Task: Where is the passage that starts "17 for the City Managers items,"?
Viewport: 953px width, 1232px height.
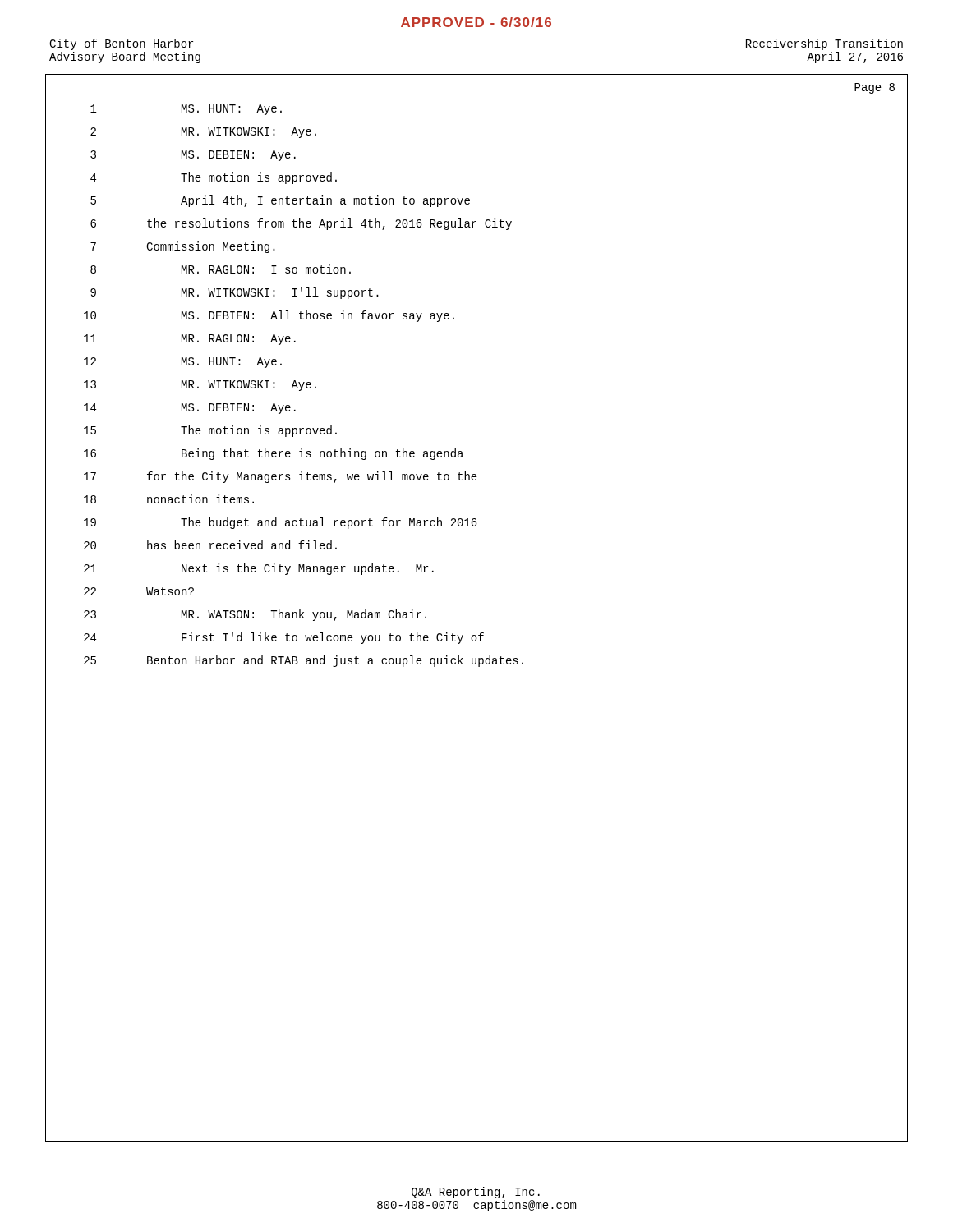Action: [476, 477]
